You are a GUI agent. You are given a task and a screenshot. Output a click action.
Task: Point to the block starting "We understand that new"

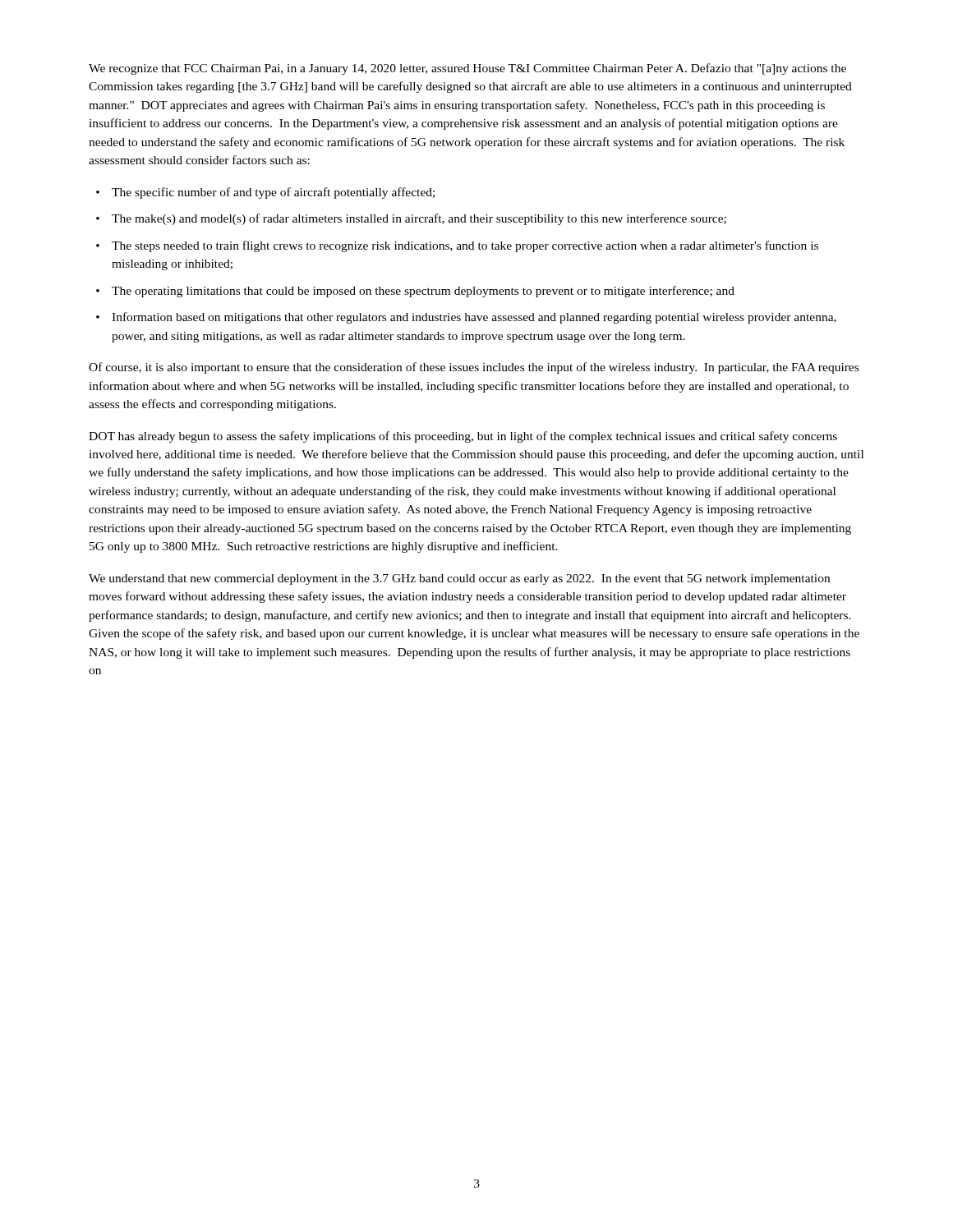click(474, 624)
